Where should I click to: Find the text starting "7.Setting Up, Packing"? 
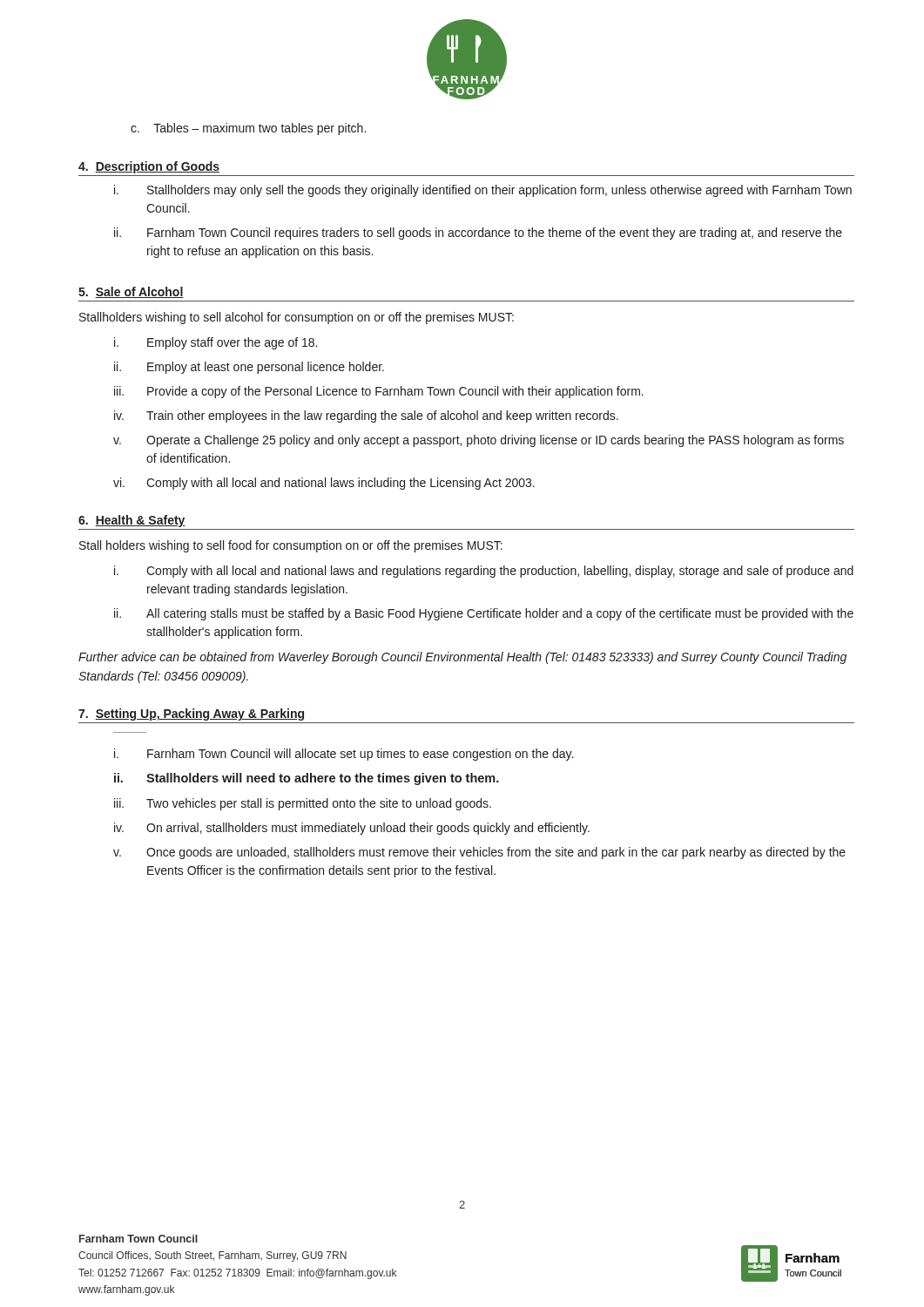click(466, 715)
